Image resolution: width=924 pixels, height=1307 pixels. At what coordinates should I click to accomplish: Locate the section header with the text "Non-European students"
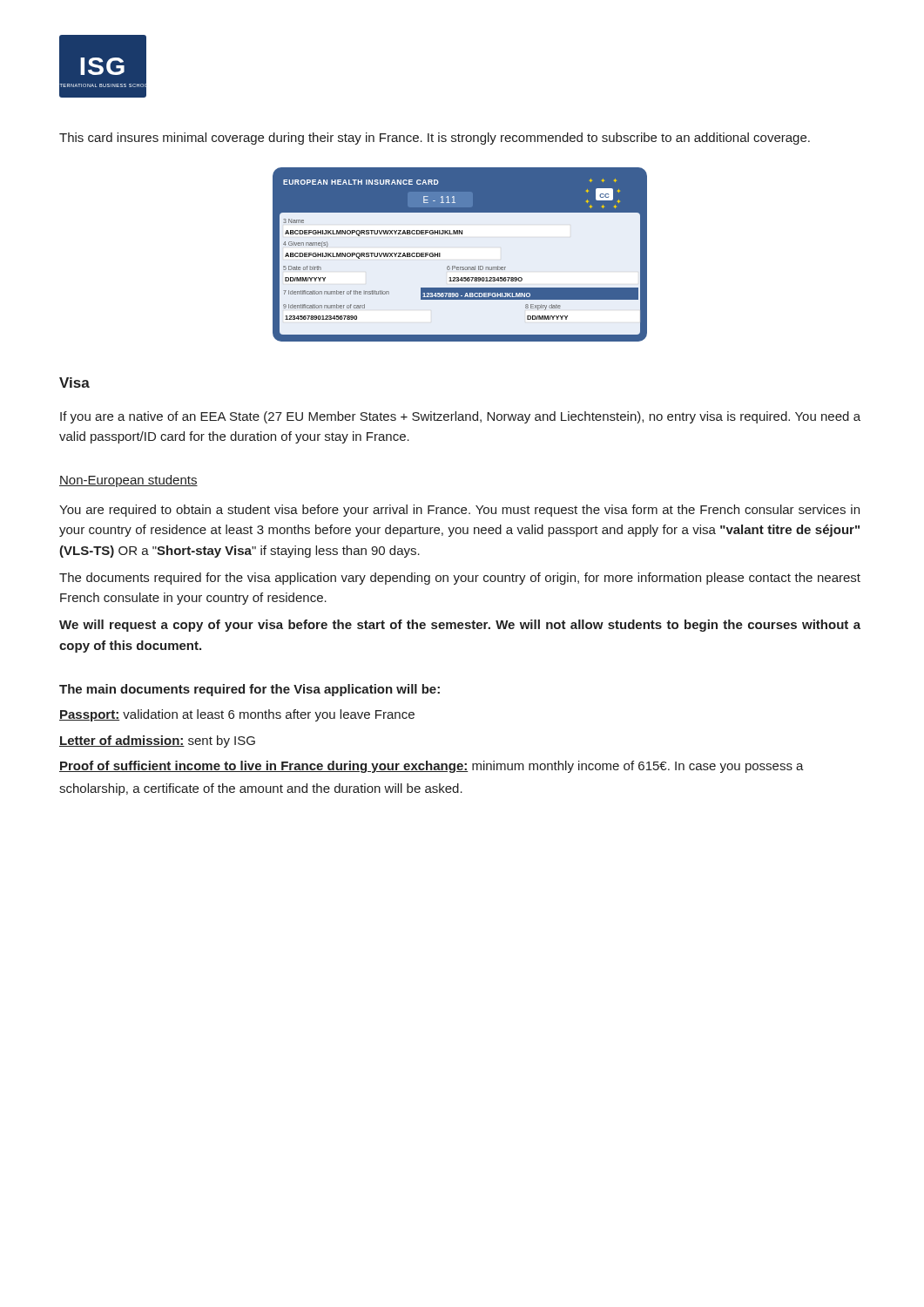128,480
